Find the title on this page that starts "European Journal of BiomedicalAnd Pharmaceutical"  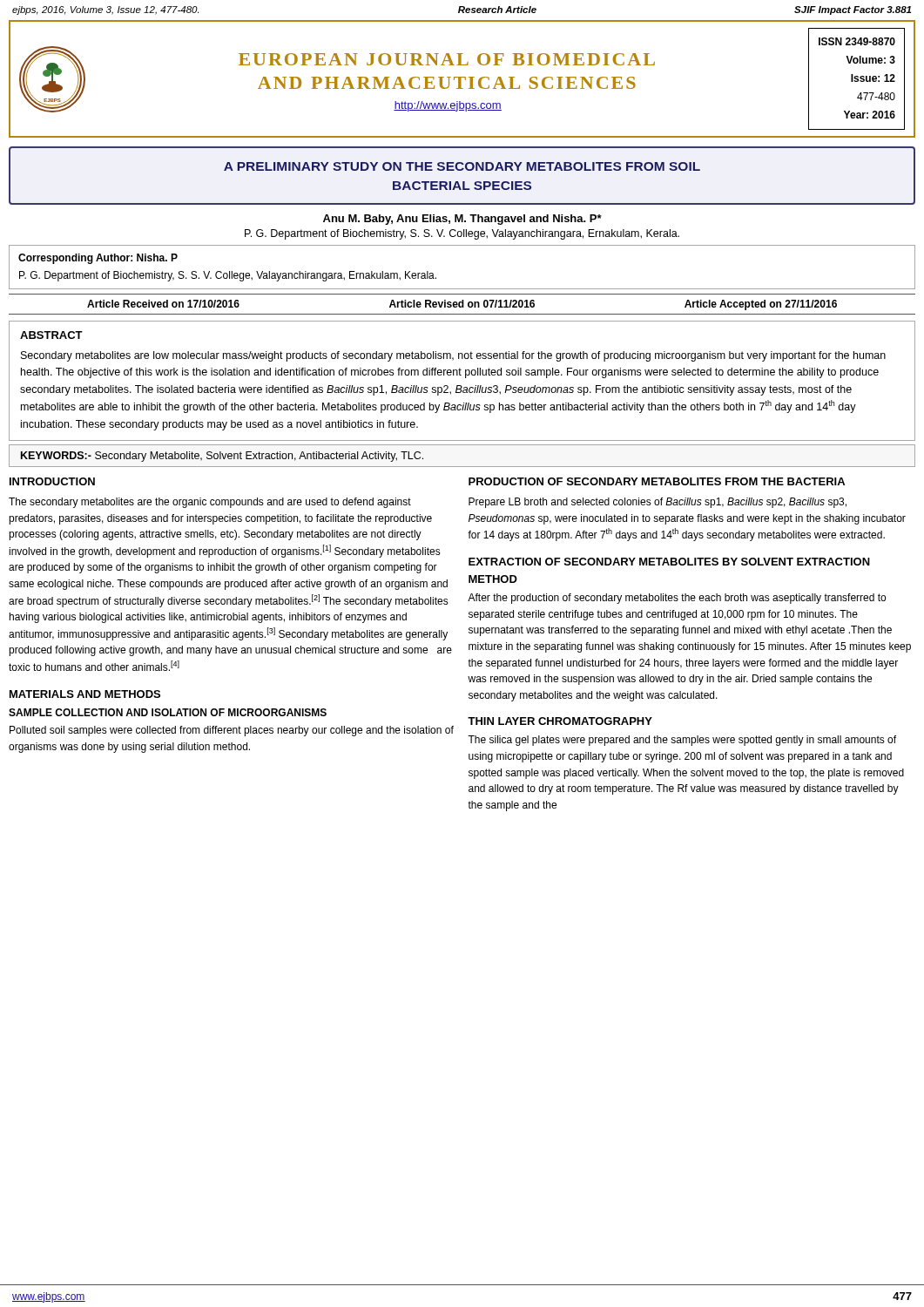[x=448, y=70]
